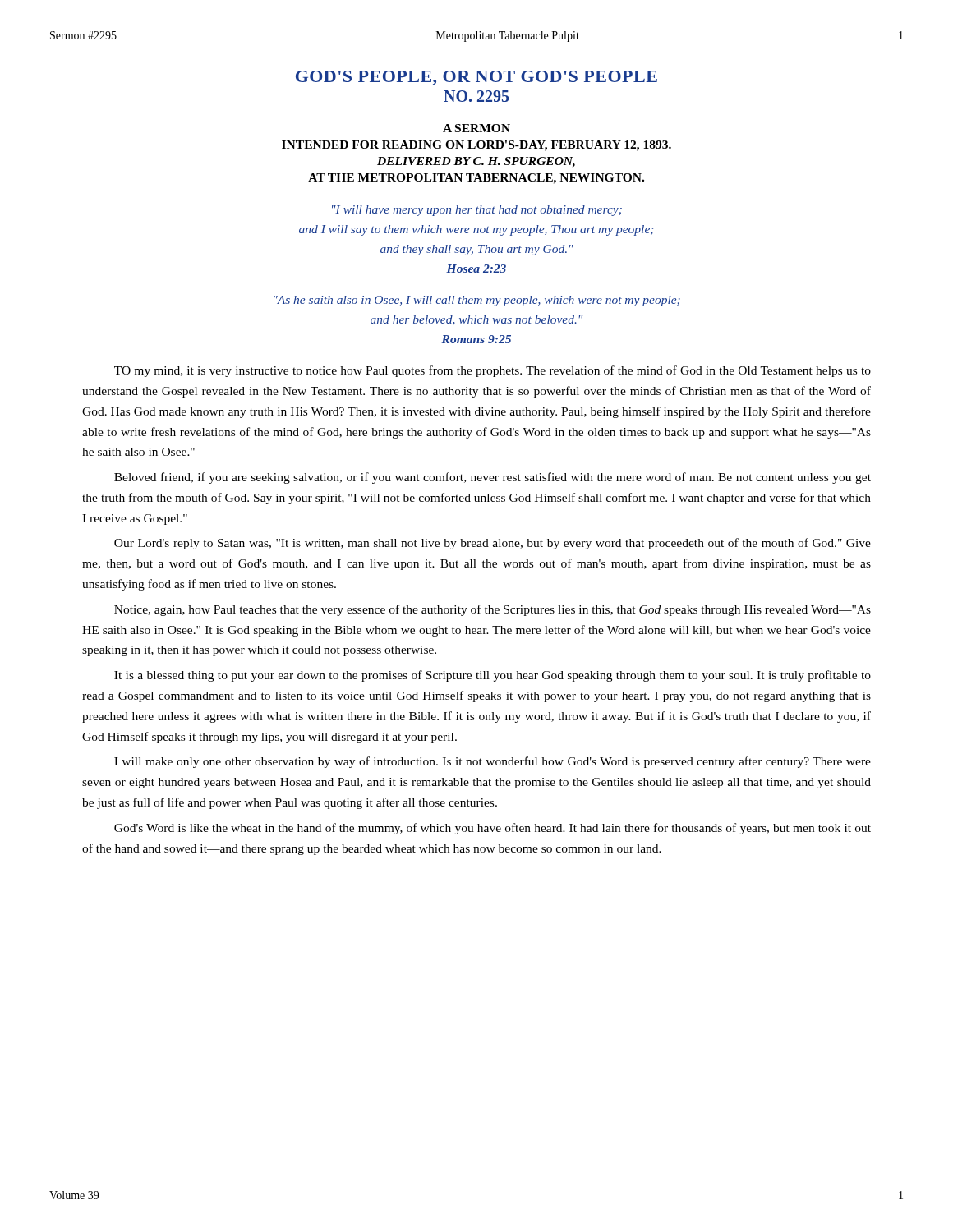This screenshot has height=1232, width=953.
Task: Click the title that begins "GOD'S PEOPLE, OR NOT GOD'S PEOPLE"
Action: [476, 86]
